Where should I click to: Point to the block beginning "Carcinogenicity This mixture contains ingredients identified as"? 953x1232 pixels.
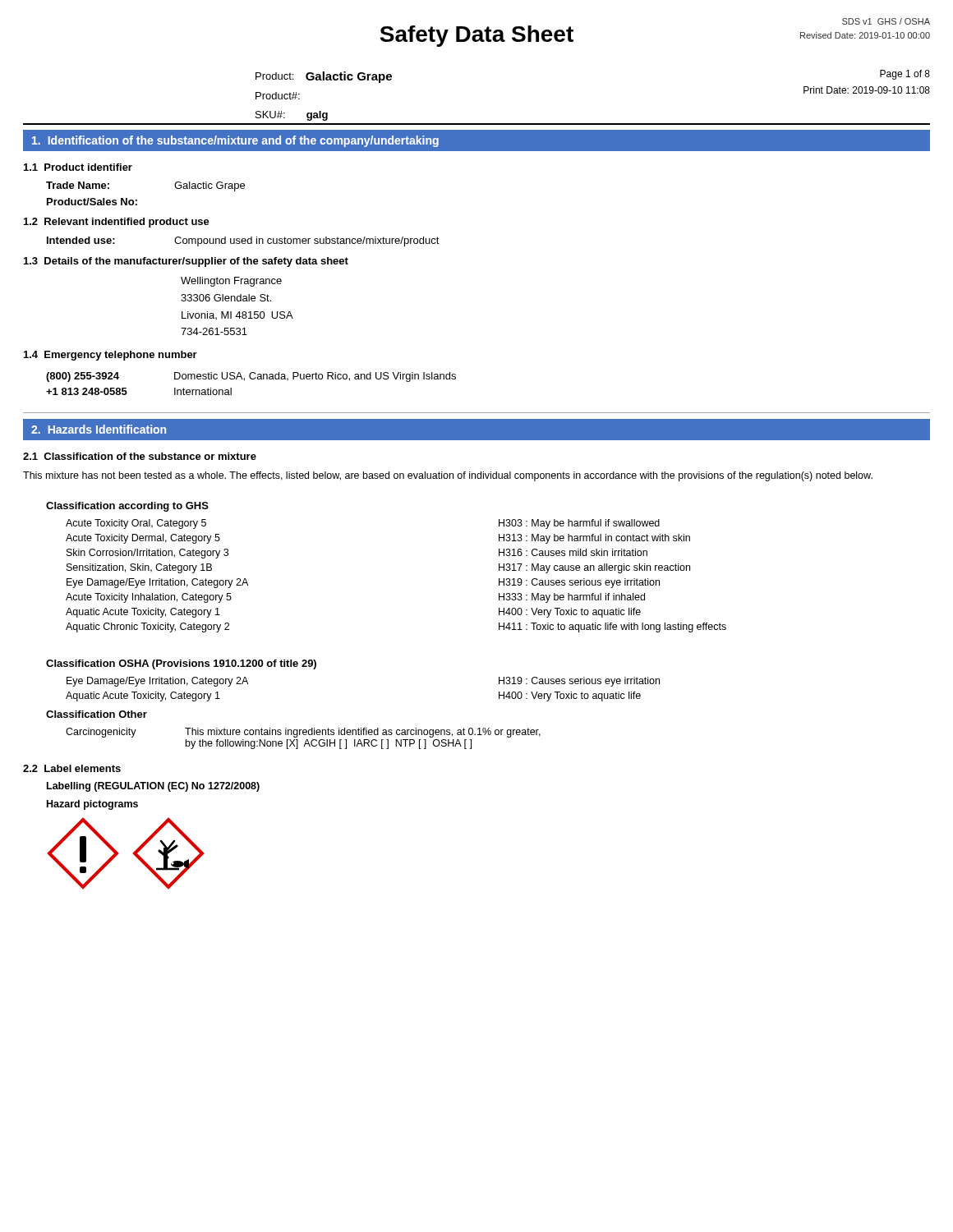pos(303,738)
